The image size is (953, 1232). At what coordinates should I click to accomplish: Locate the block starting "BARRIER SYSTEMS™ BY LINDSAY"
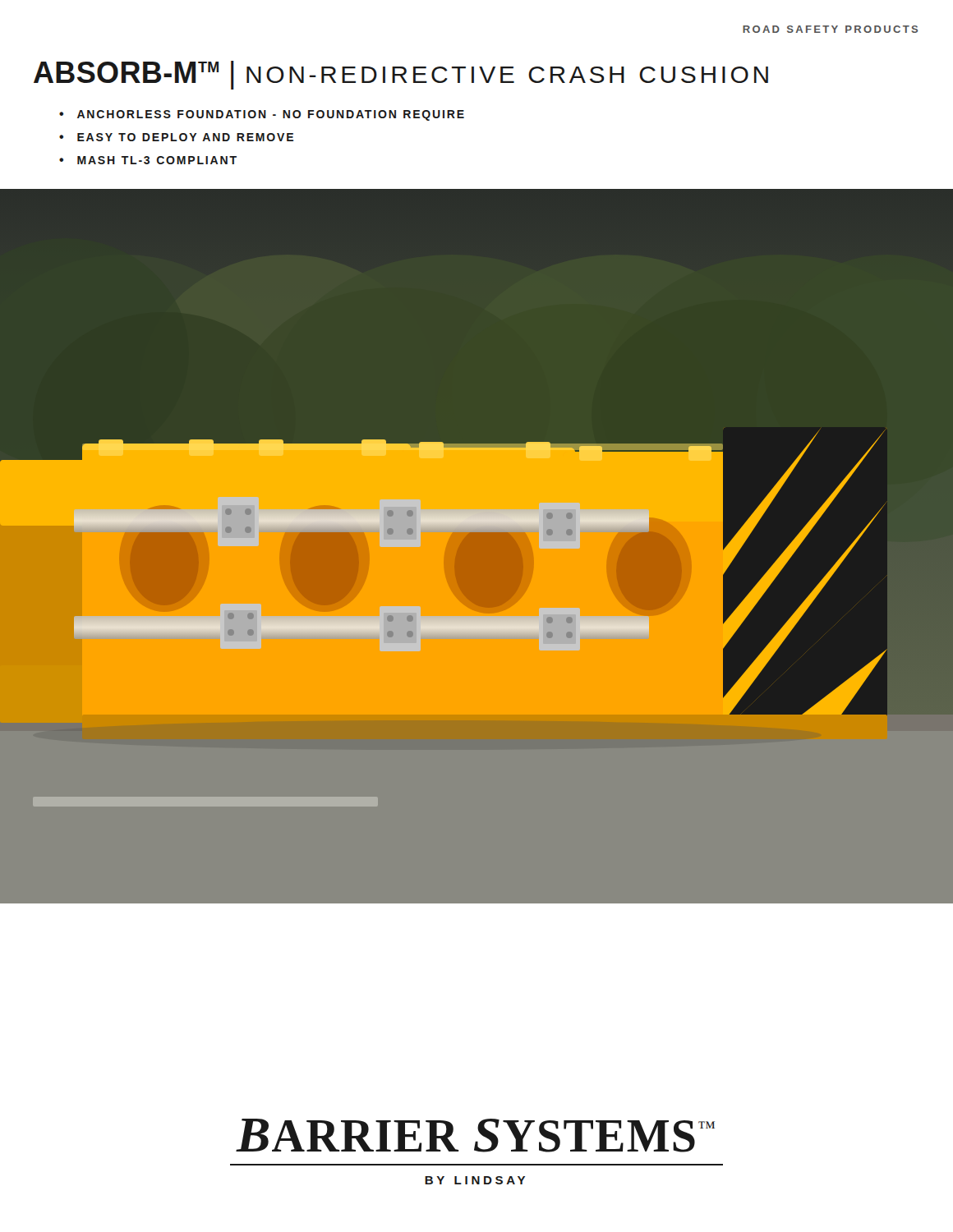(x=476, y=1148)
